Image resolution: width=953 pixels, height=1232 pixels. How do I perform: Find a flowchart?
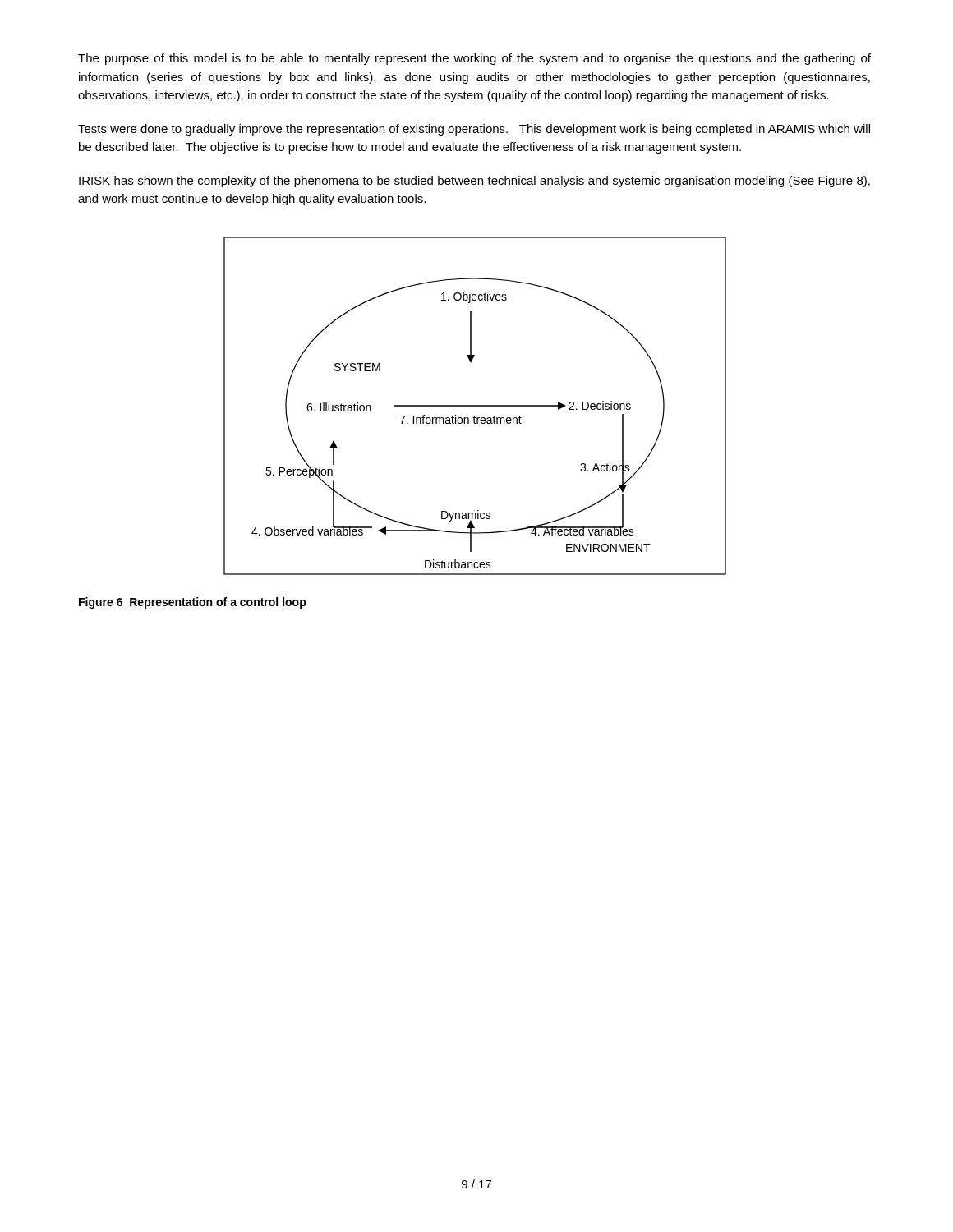click(474, 407)
